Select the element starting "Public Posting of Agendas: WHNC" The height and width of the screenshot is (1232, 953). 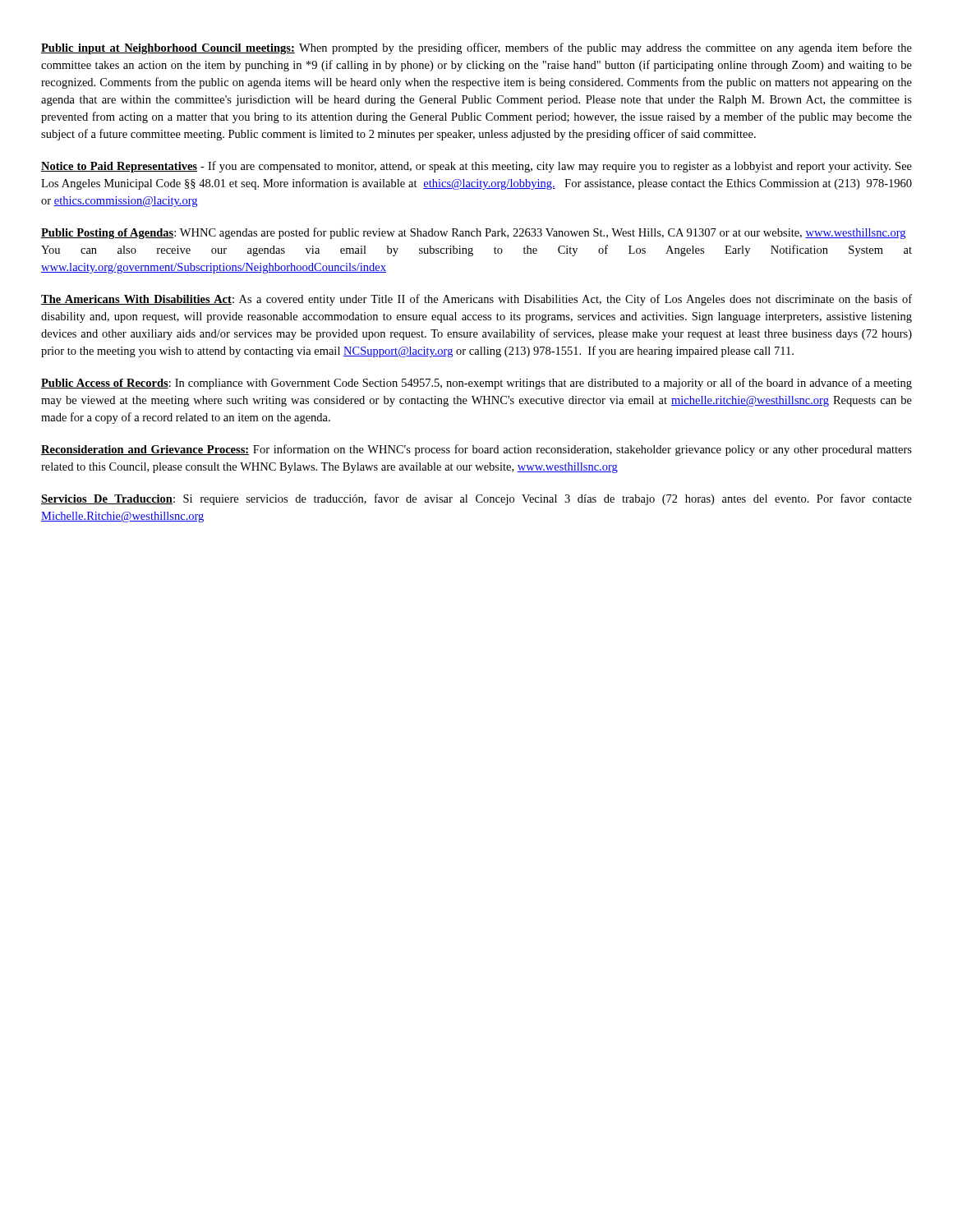coord(476,250)
